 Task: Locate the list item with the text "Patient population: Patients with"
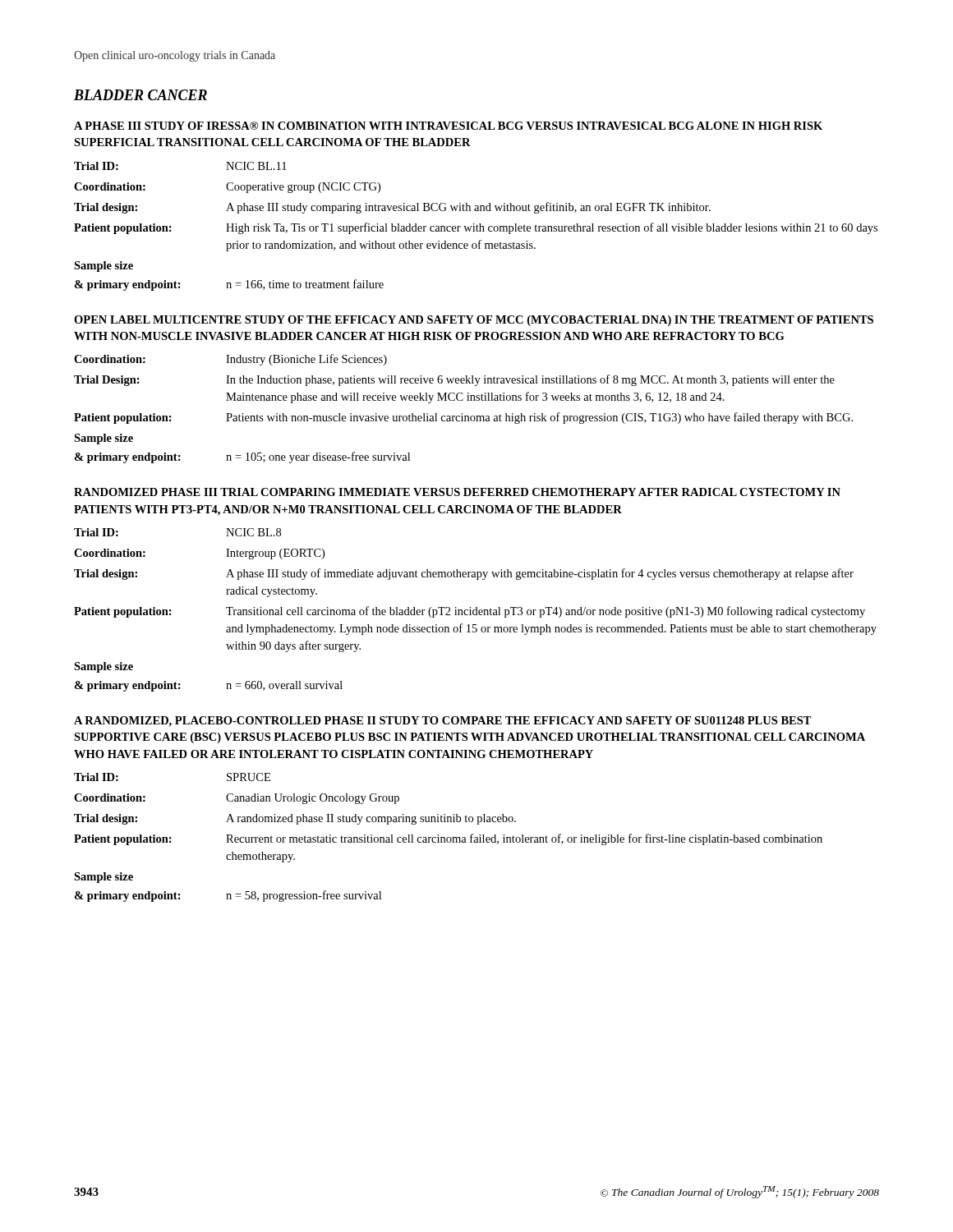point(476,418)
